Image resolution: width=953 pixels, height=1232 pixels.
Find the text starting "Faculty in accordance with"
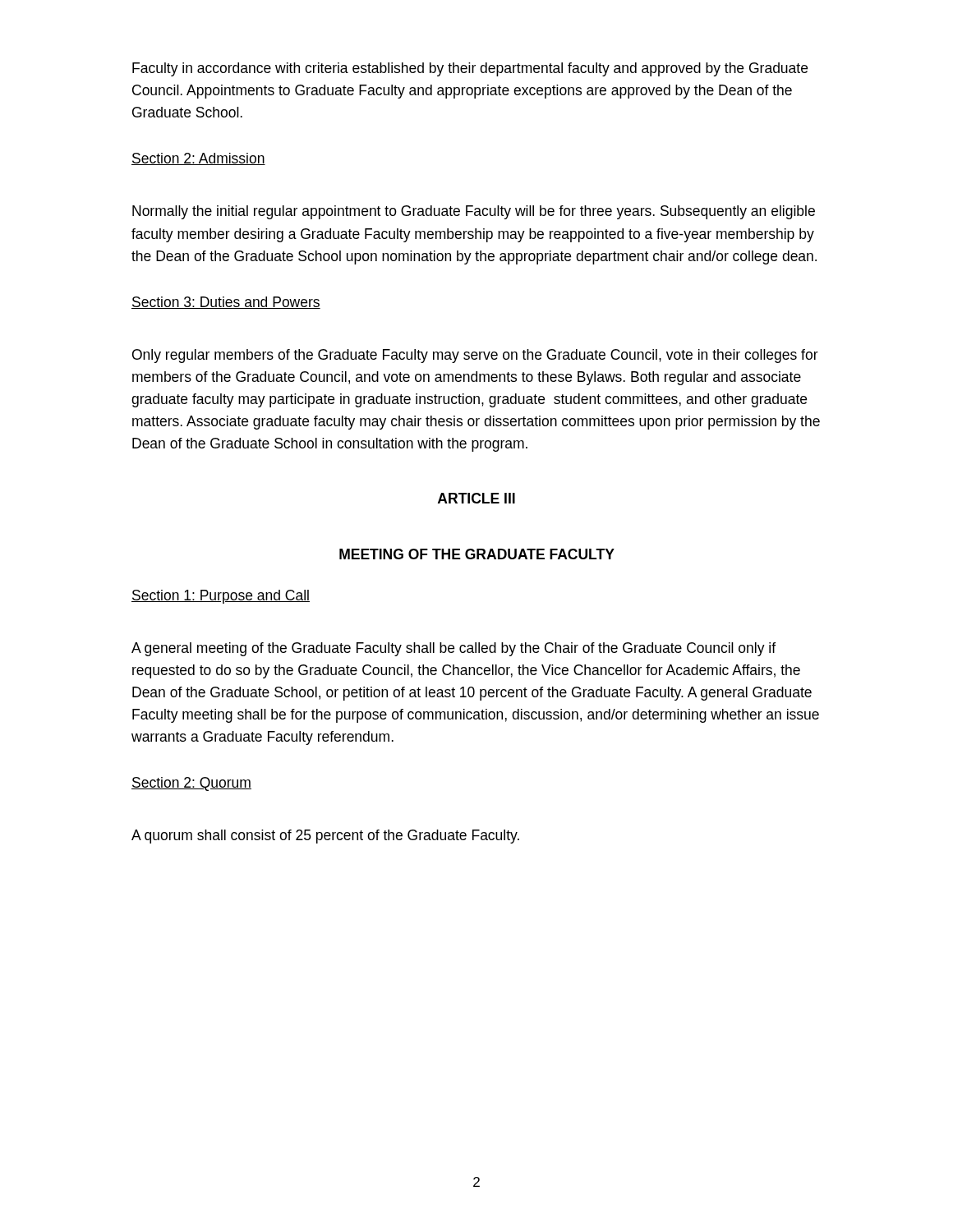pos(470,90)
